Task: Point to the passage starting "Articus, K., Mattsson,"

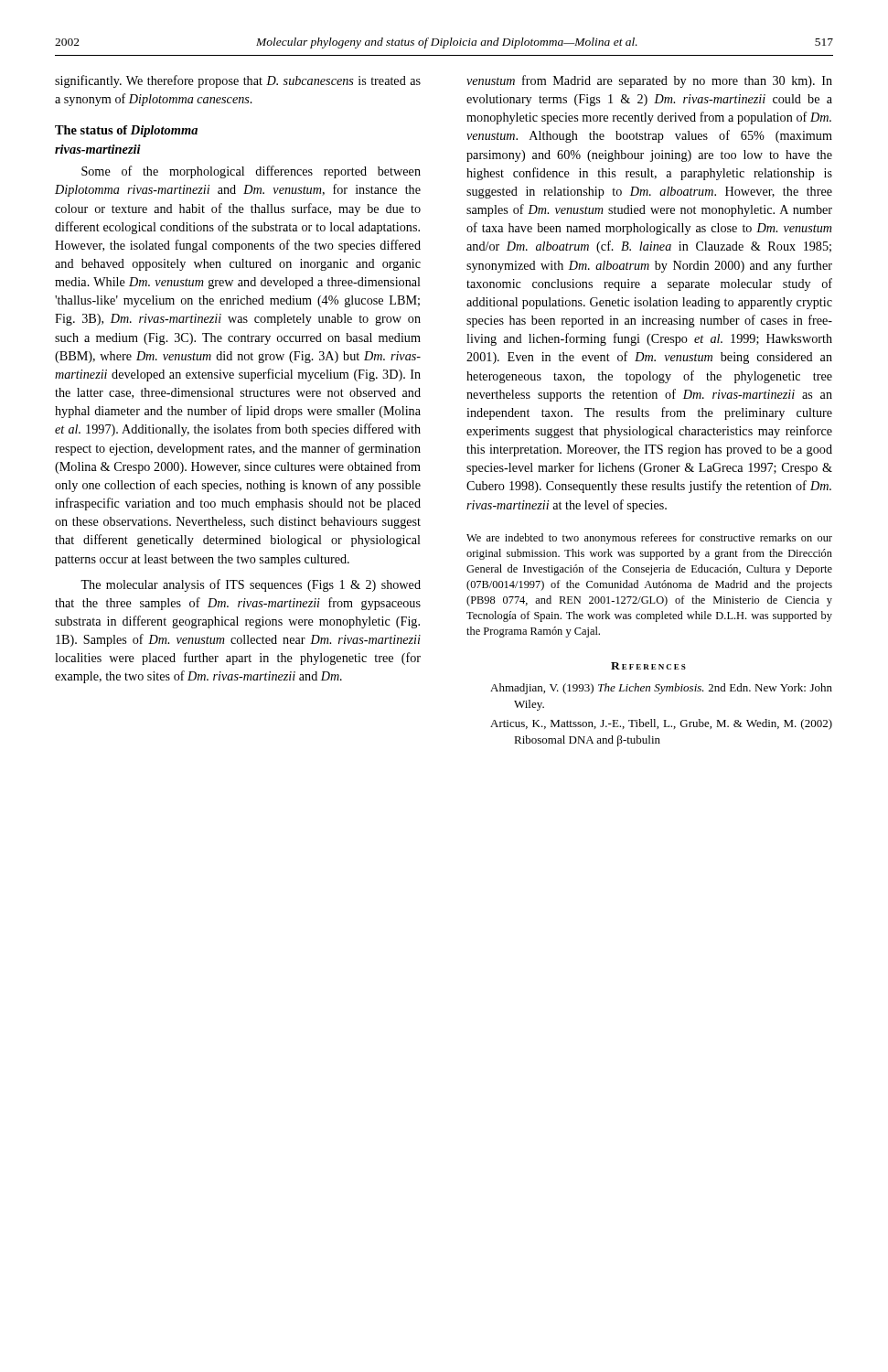Action: point(661,732)
